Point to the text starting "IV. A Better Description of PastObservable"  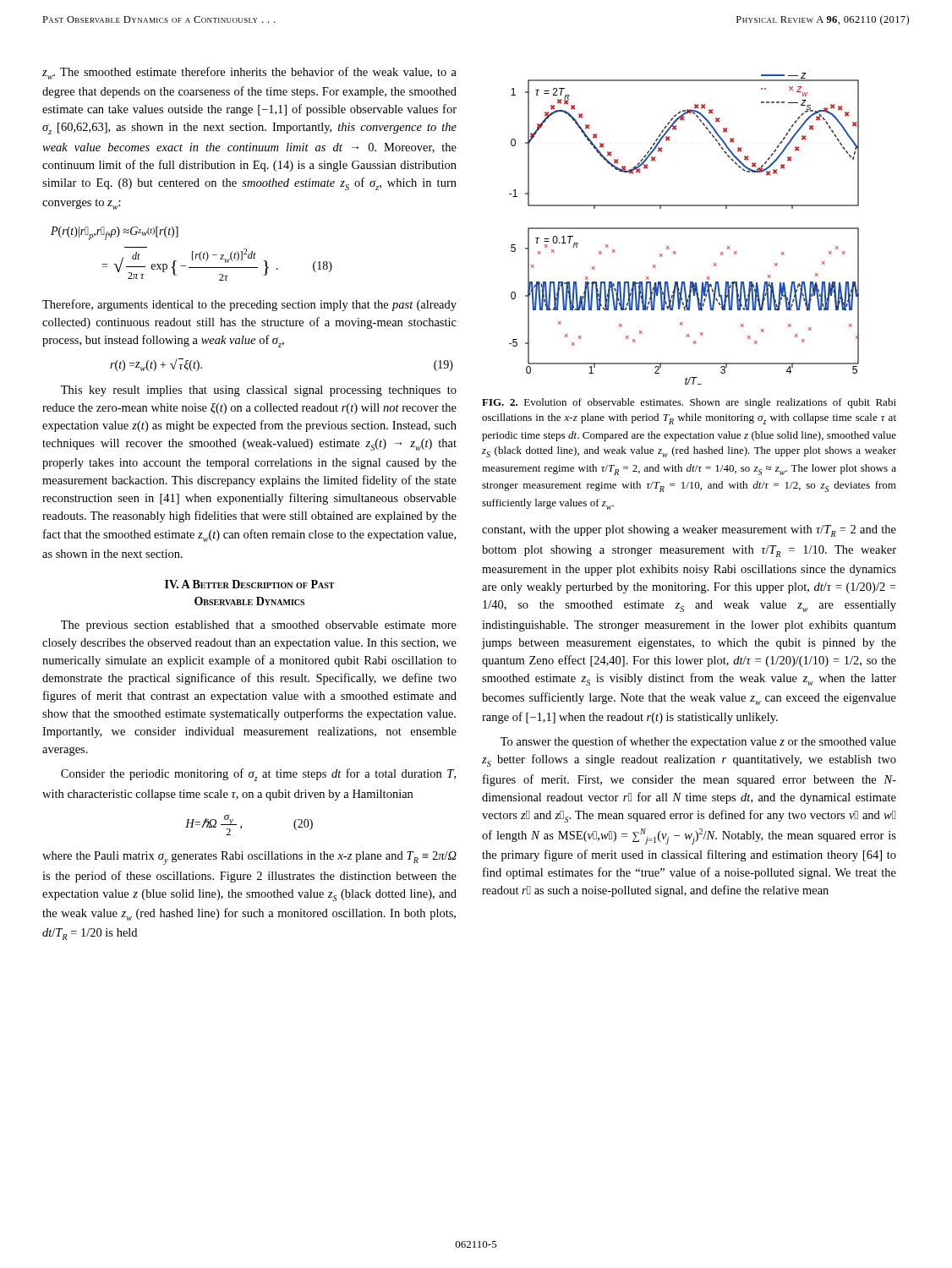coord(249,593)
